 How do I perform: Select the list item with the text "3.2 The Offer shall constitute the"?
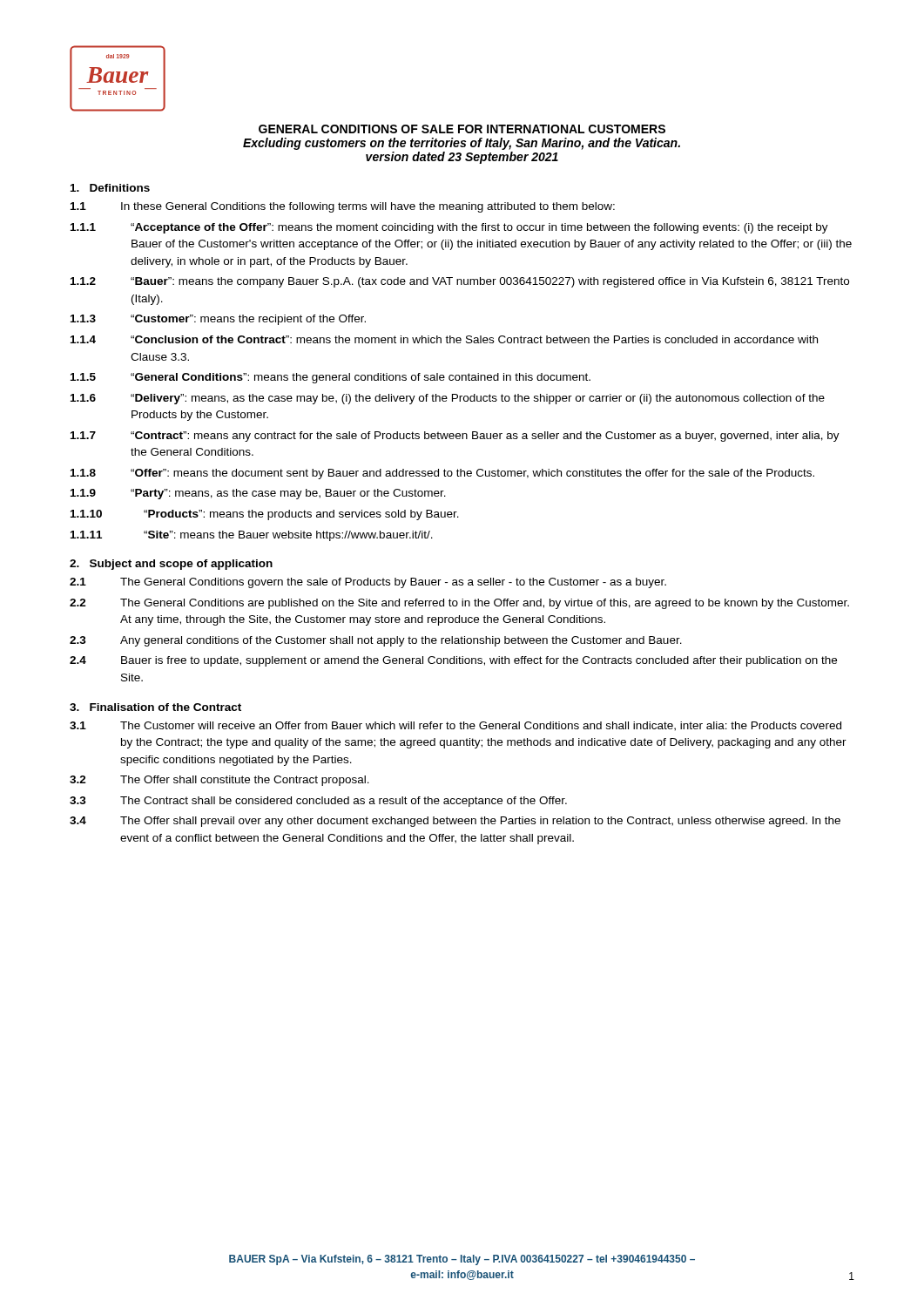click(x=219, y=781)
